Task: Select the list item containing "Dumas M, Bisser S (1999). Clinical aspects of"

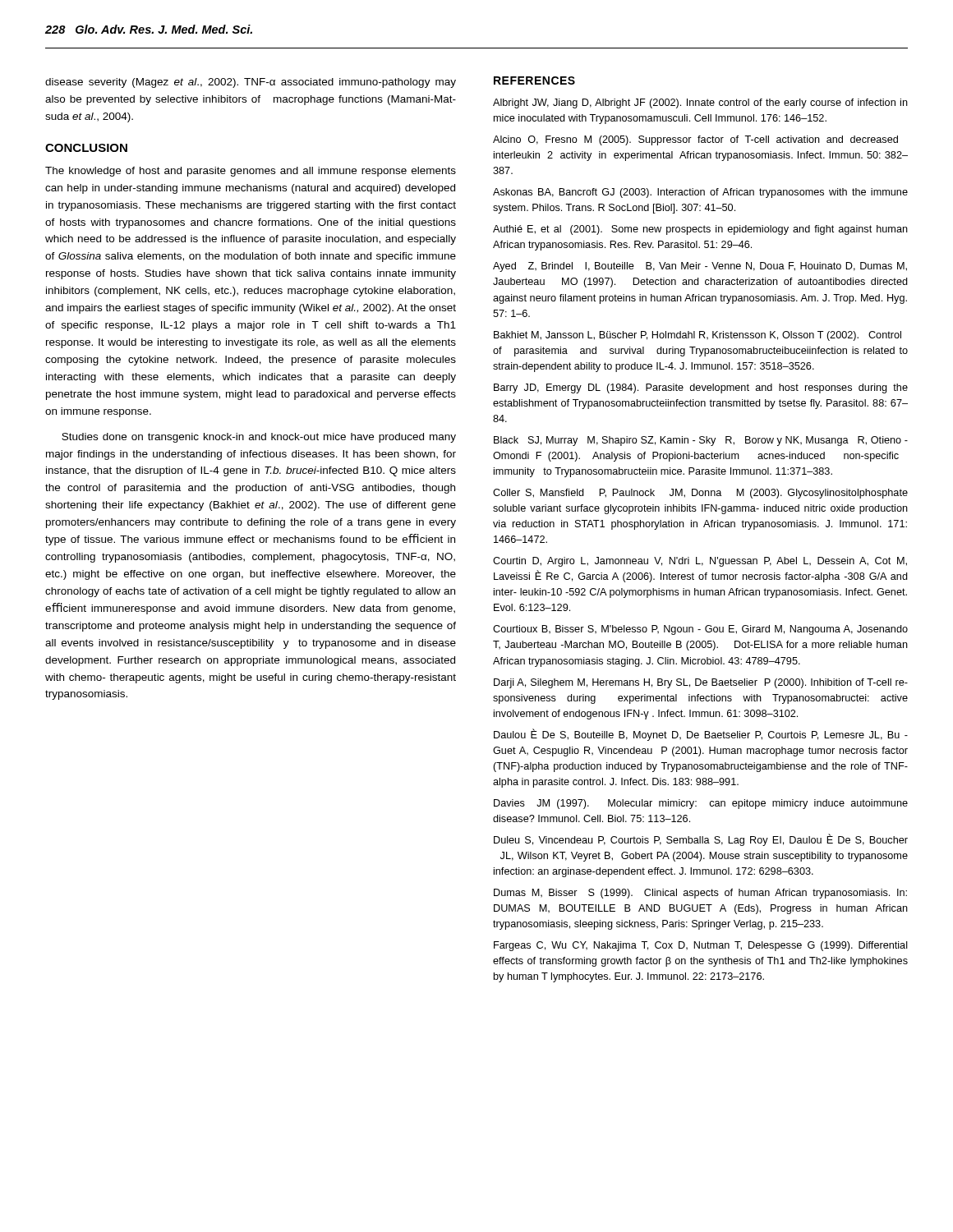Action: pyautogui.click(x=700, y=909)
